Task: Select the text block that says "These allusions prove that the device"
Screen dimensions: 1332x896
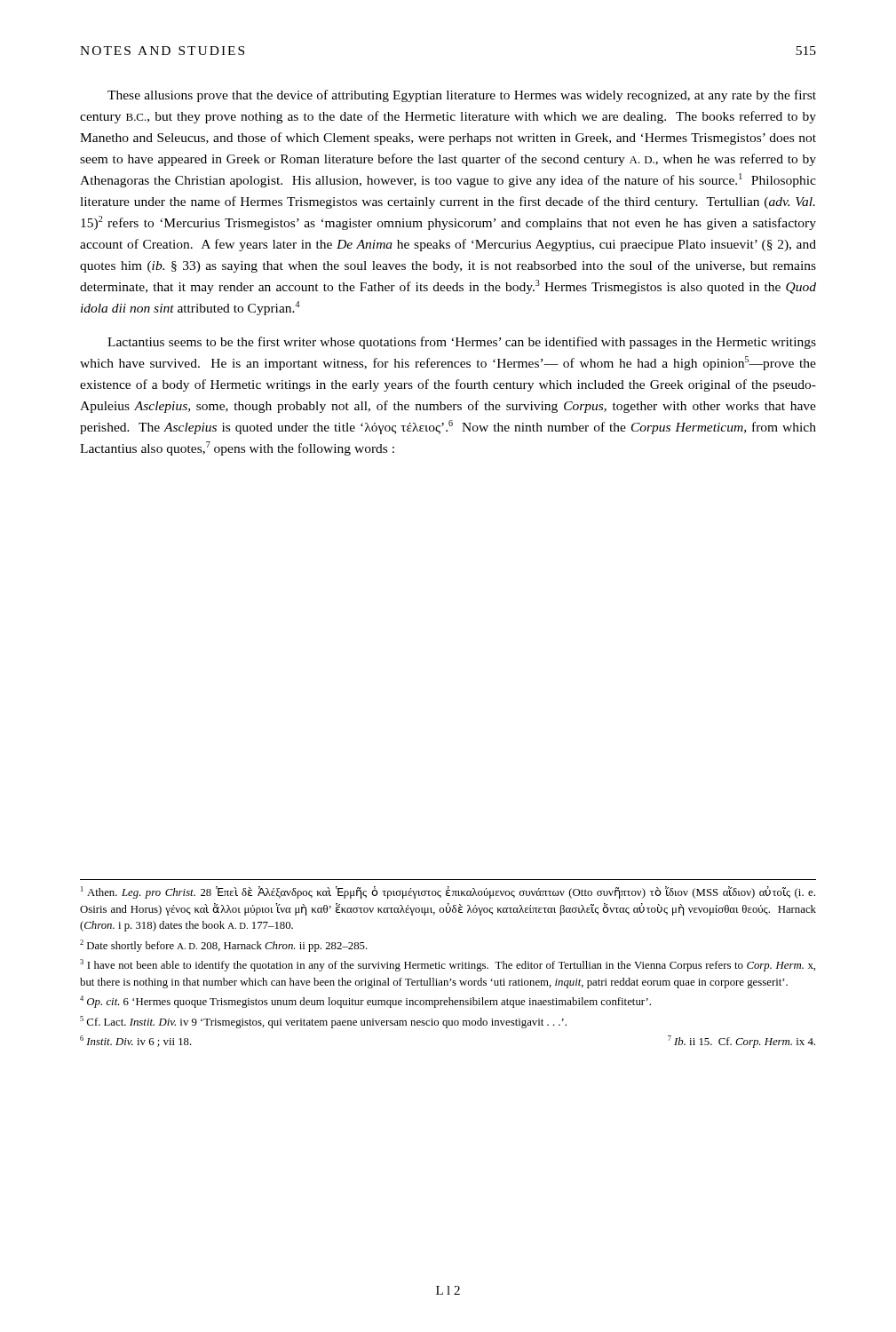Action: (448, 272)
